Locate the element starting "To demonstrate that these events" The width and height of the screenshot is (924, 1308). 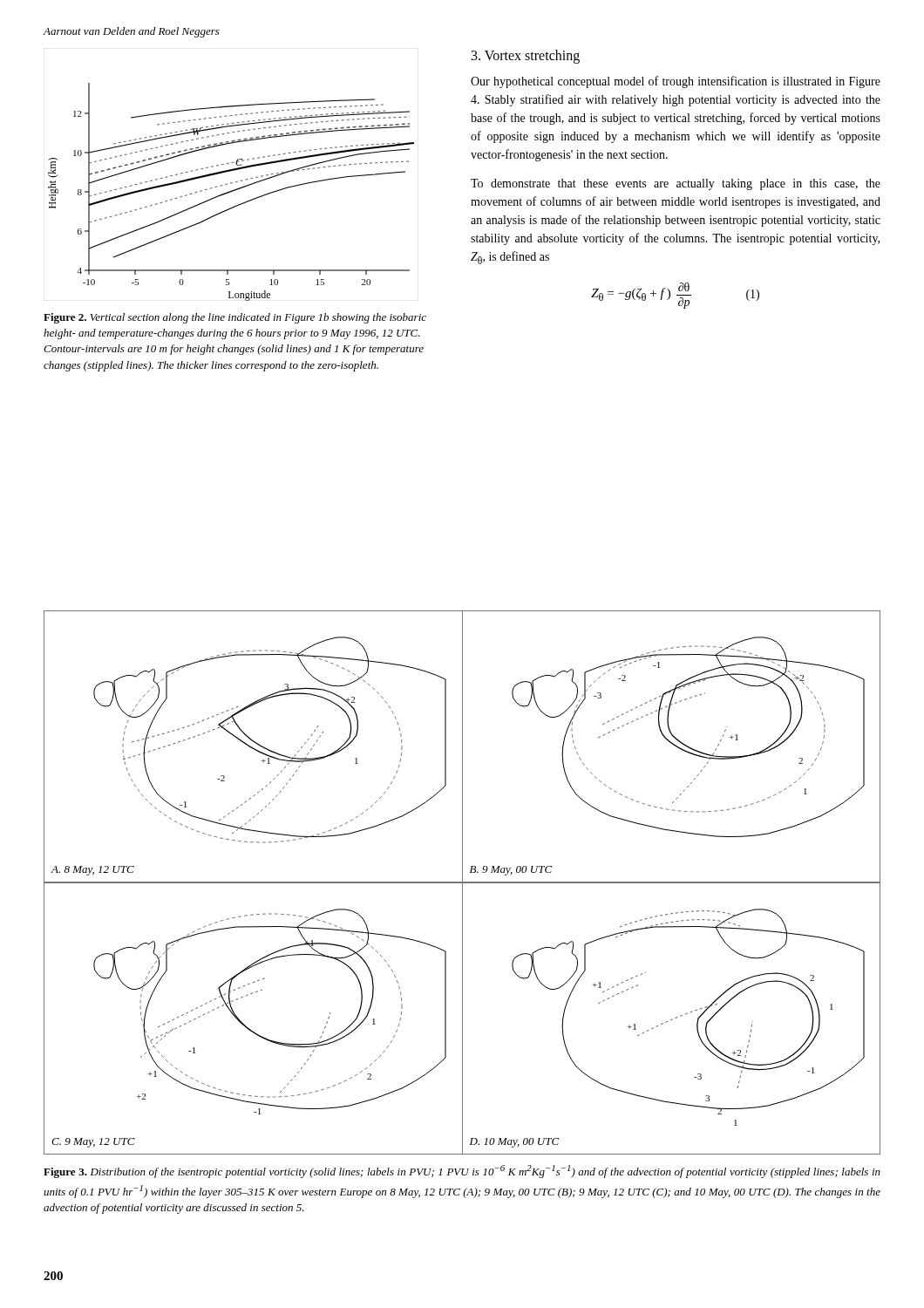676,222
